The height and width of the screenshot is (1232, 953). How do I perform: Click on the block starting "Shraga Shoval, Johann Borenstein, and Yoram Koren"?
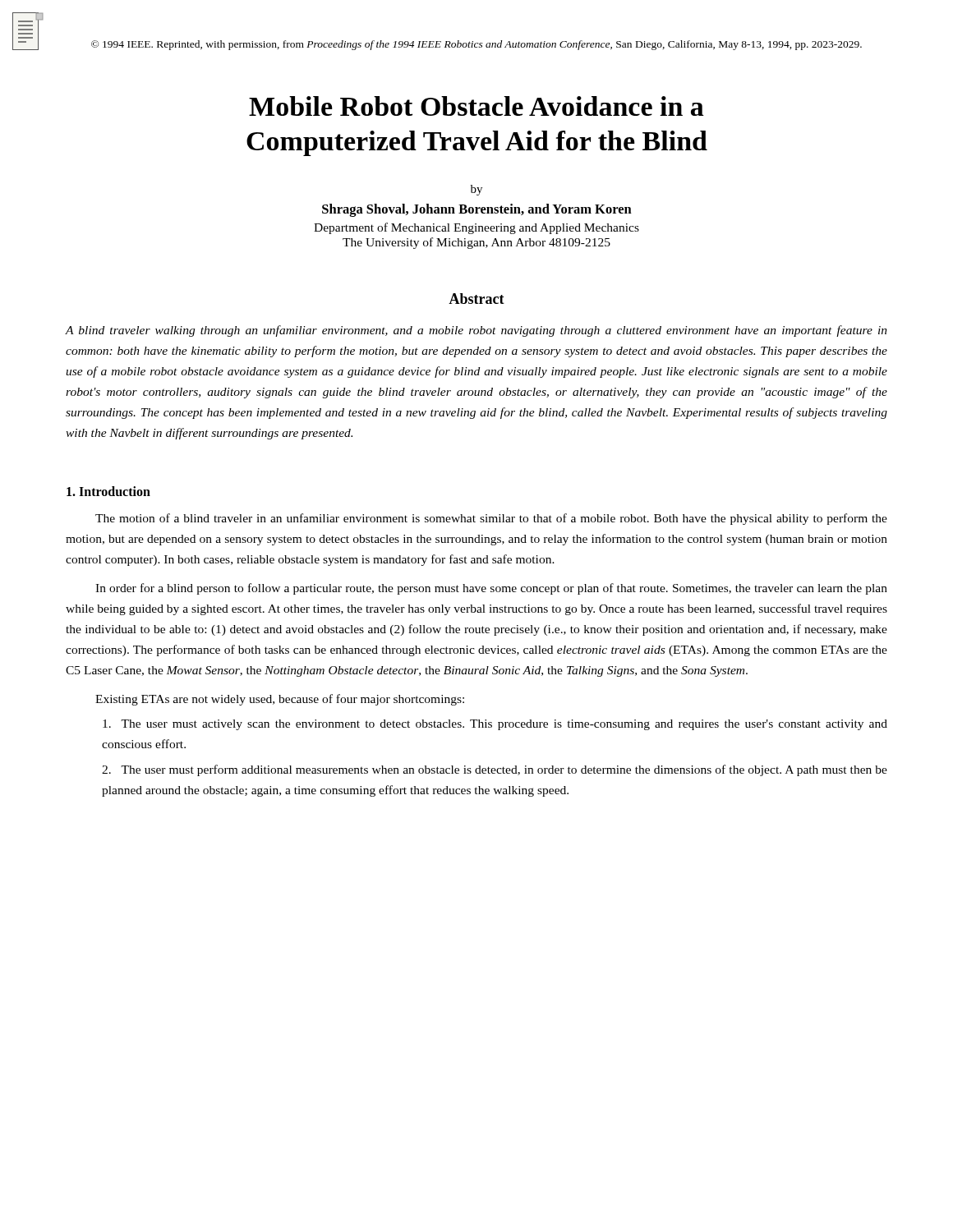(476, 225)
